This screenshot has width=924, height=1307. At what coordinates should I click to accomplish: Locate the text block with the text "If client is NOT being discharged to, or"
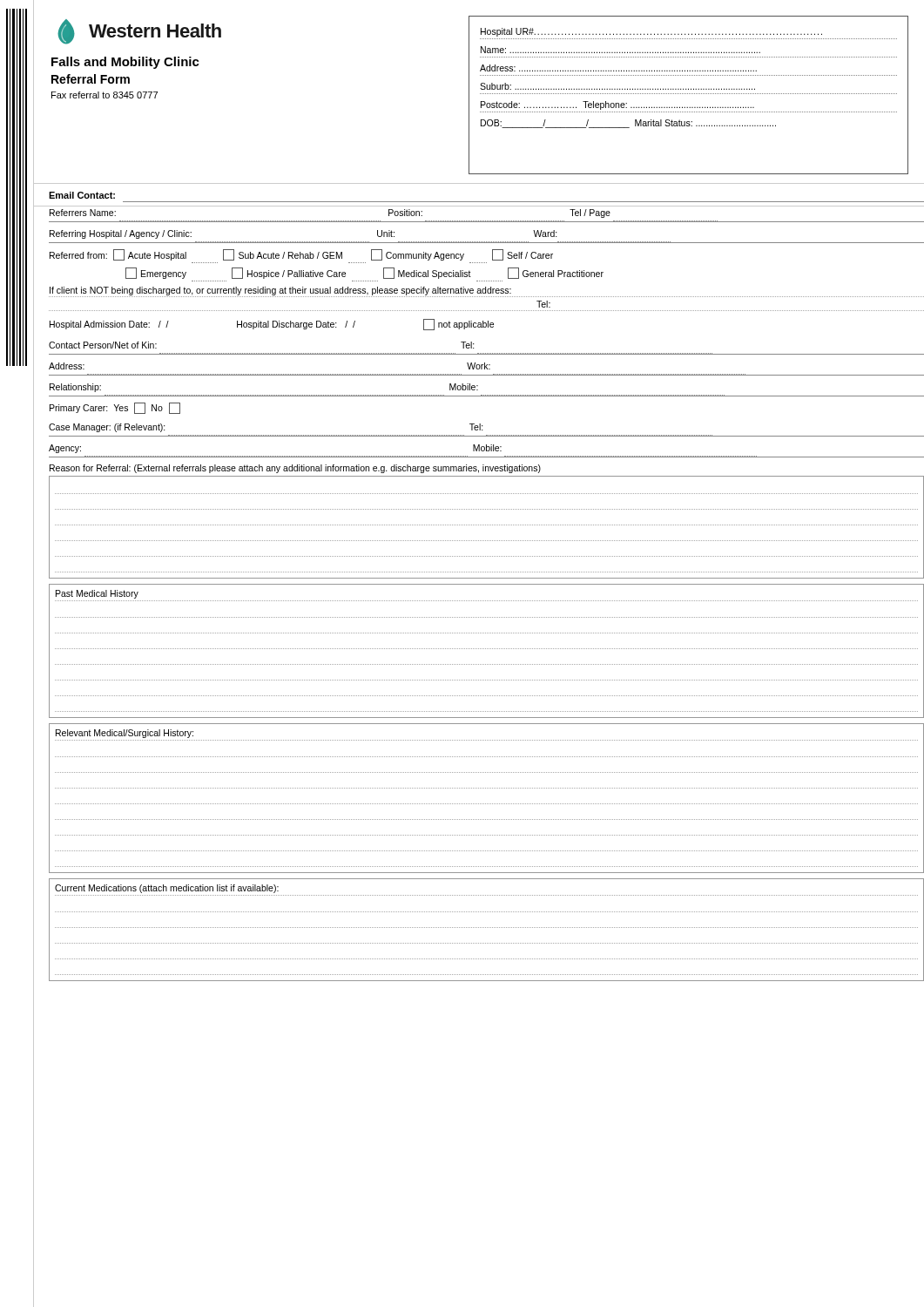(360, 290)
